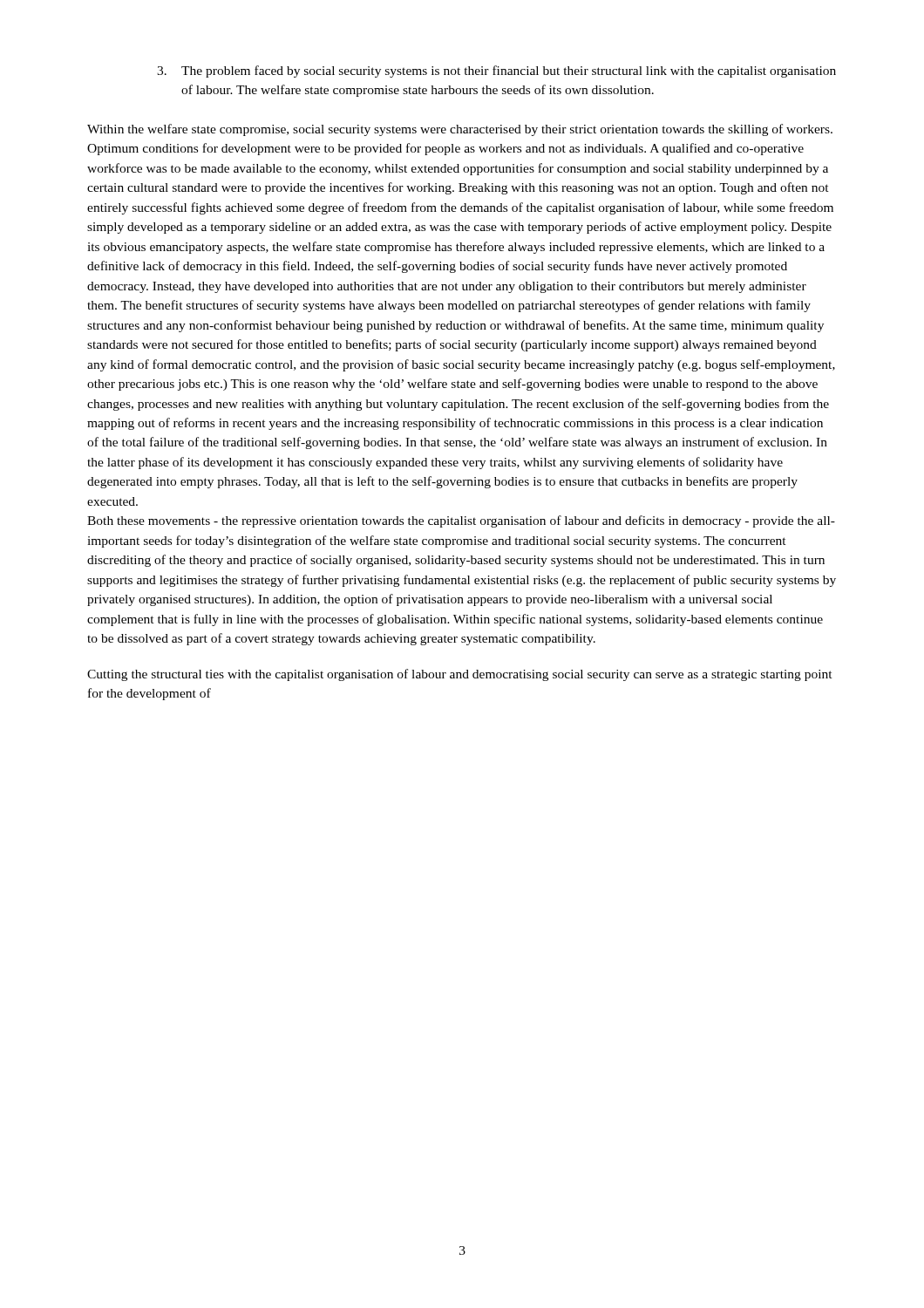
Task: Locate the passage starting "Cutting the structural ties"
Action: click(460, 683)
